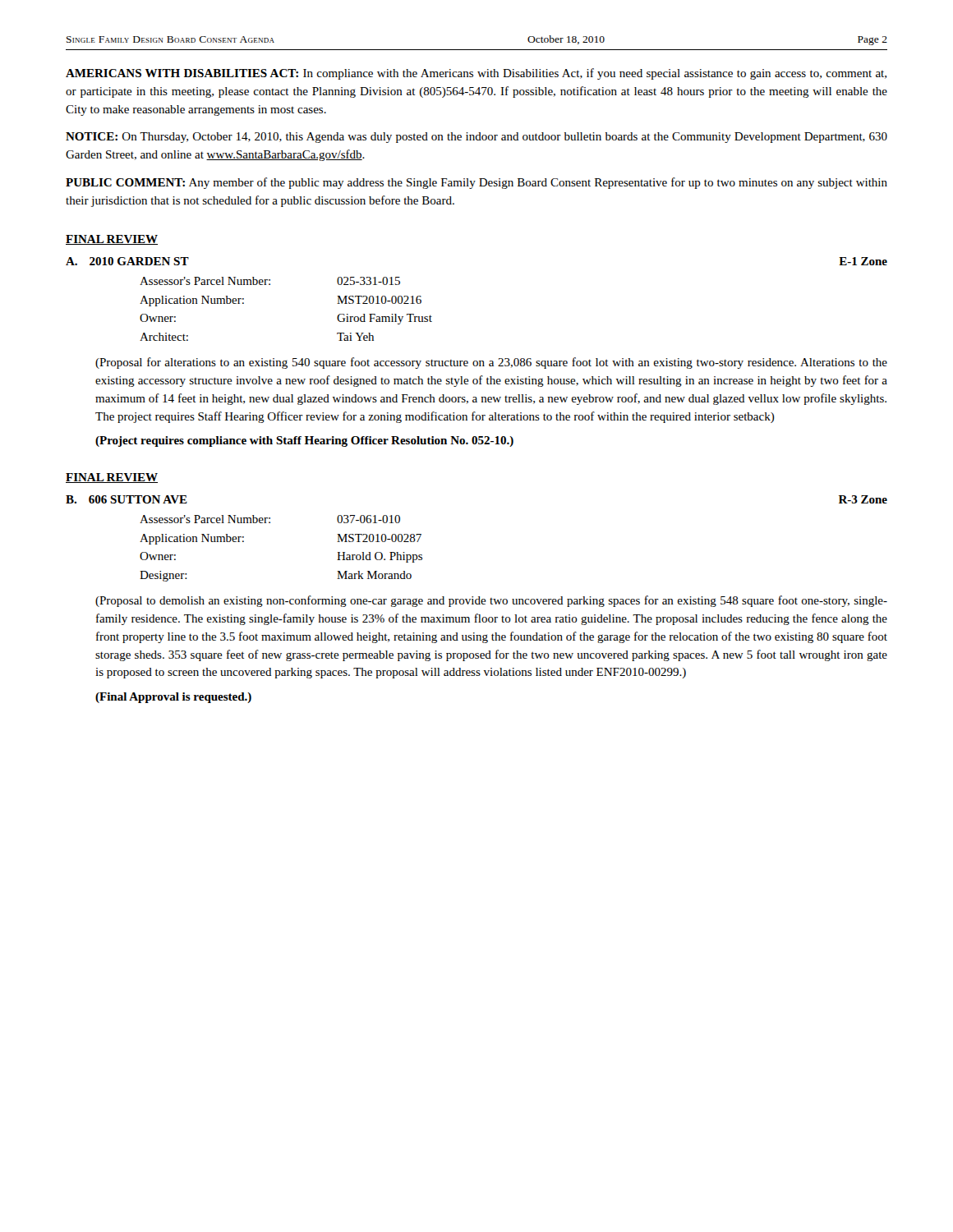Locate the text block that says "(Proposal to demolish an existing non-conforming one-car garage"

(491, 636)
